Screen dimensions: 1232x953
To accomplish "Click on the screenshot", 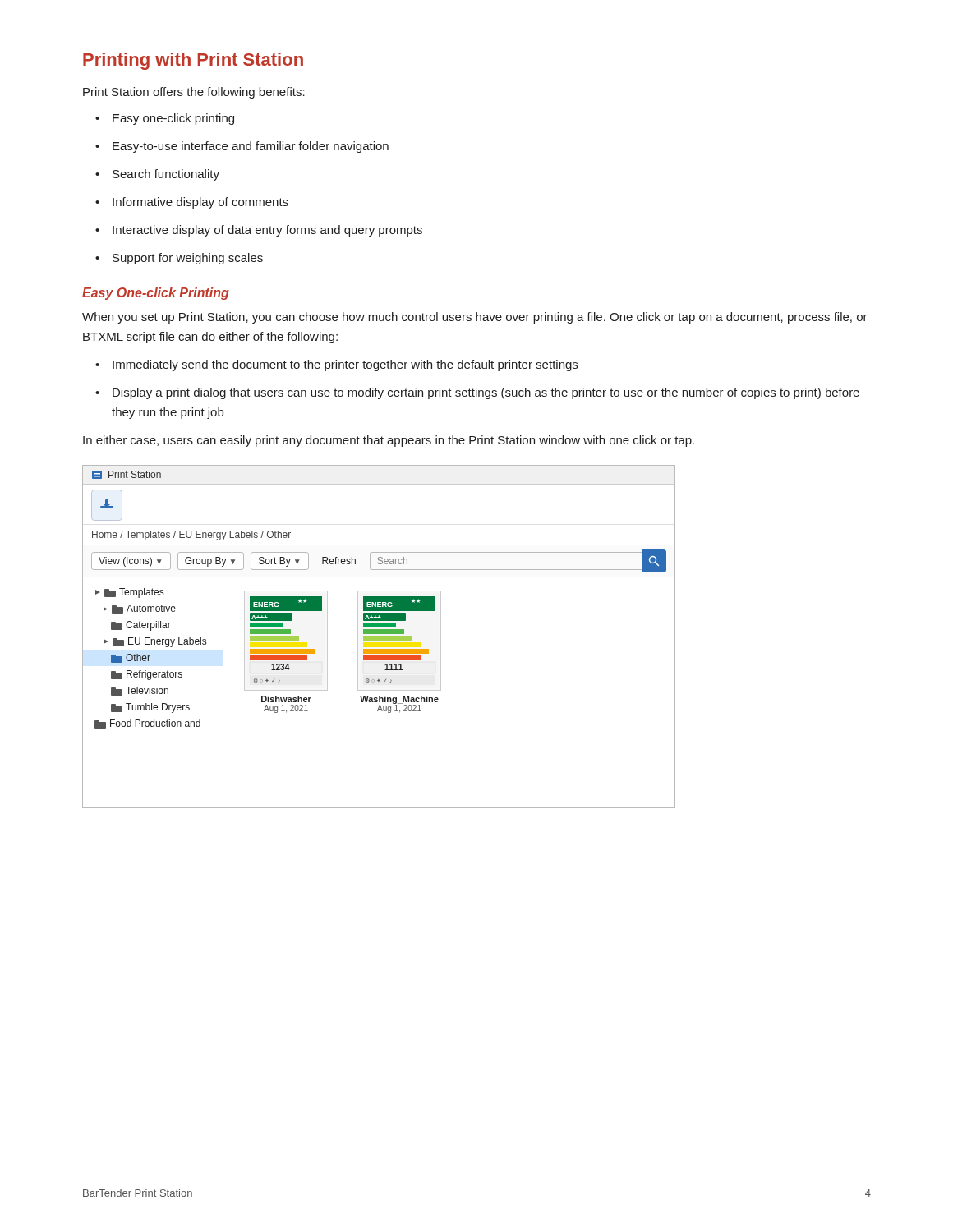I will [x=476, y=637].
